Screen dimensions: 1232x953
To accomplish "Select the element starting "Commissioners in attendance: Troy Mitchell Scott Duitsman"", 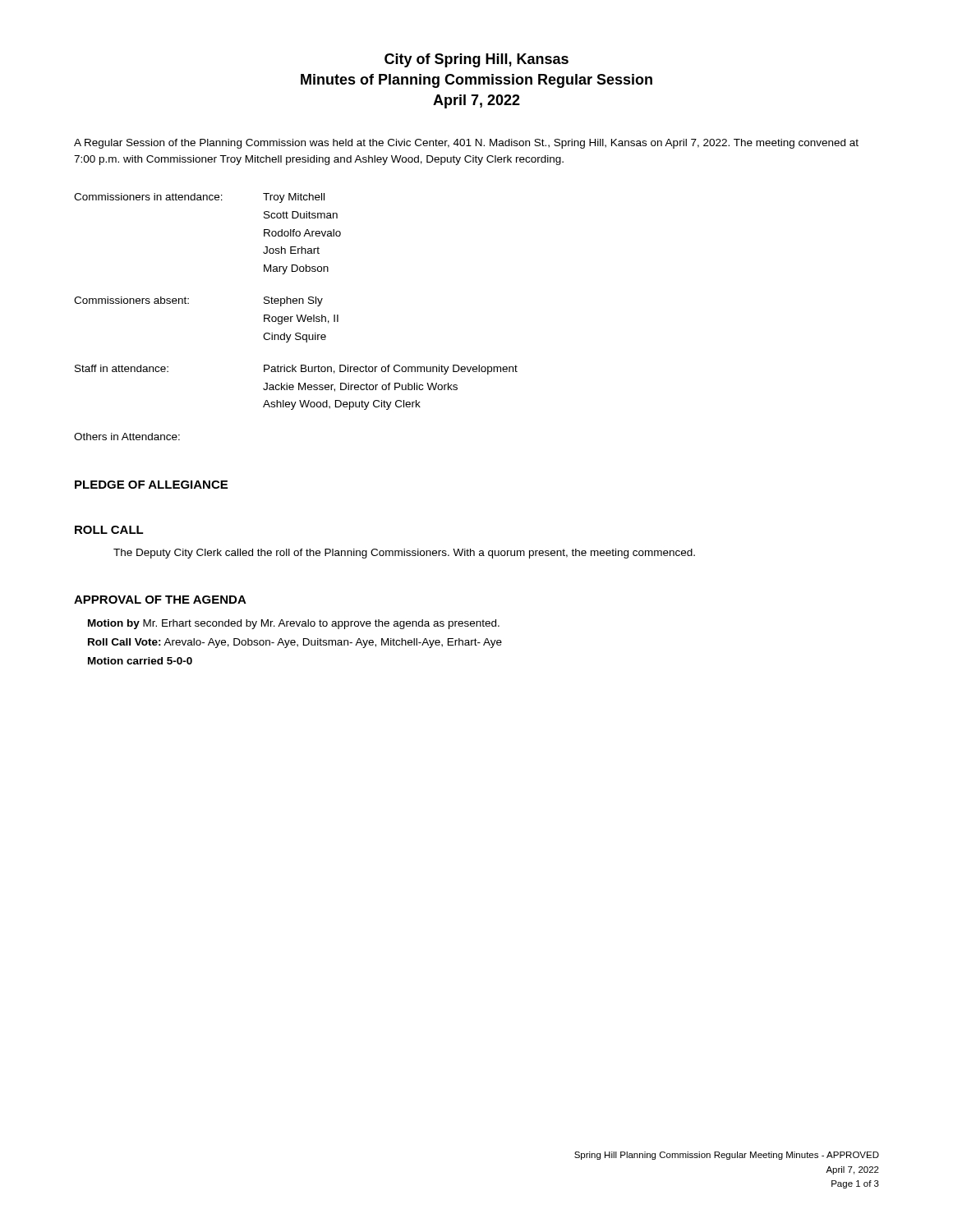I will click(x=199, y=198).
